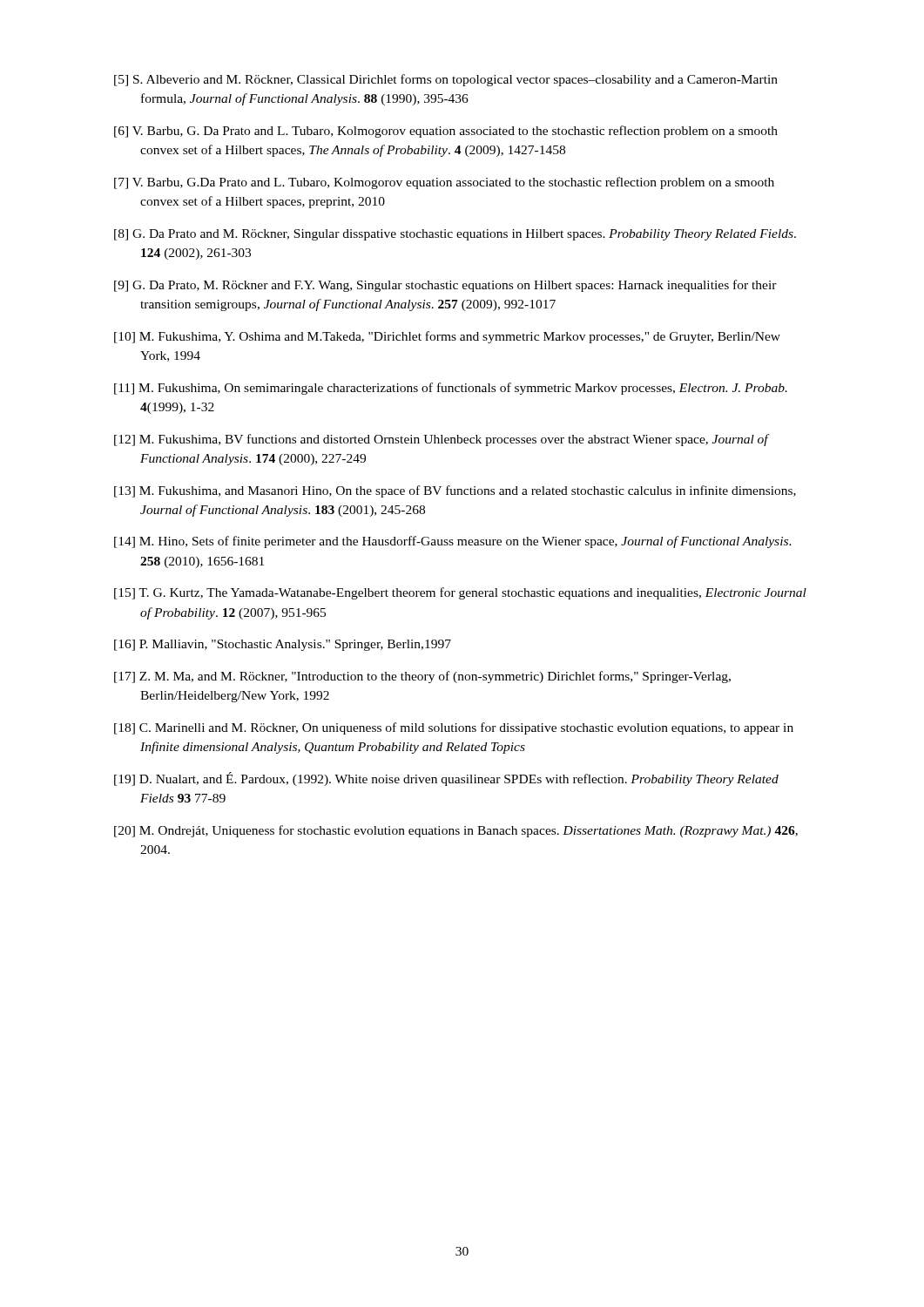The width and height of the screenshot is (924, 1307).
Task: Locate the passage starting "[14] M. Hino, Sets of finite"
Action: pyautogui.click(x=453, y=551)
